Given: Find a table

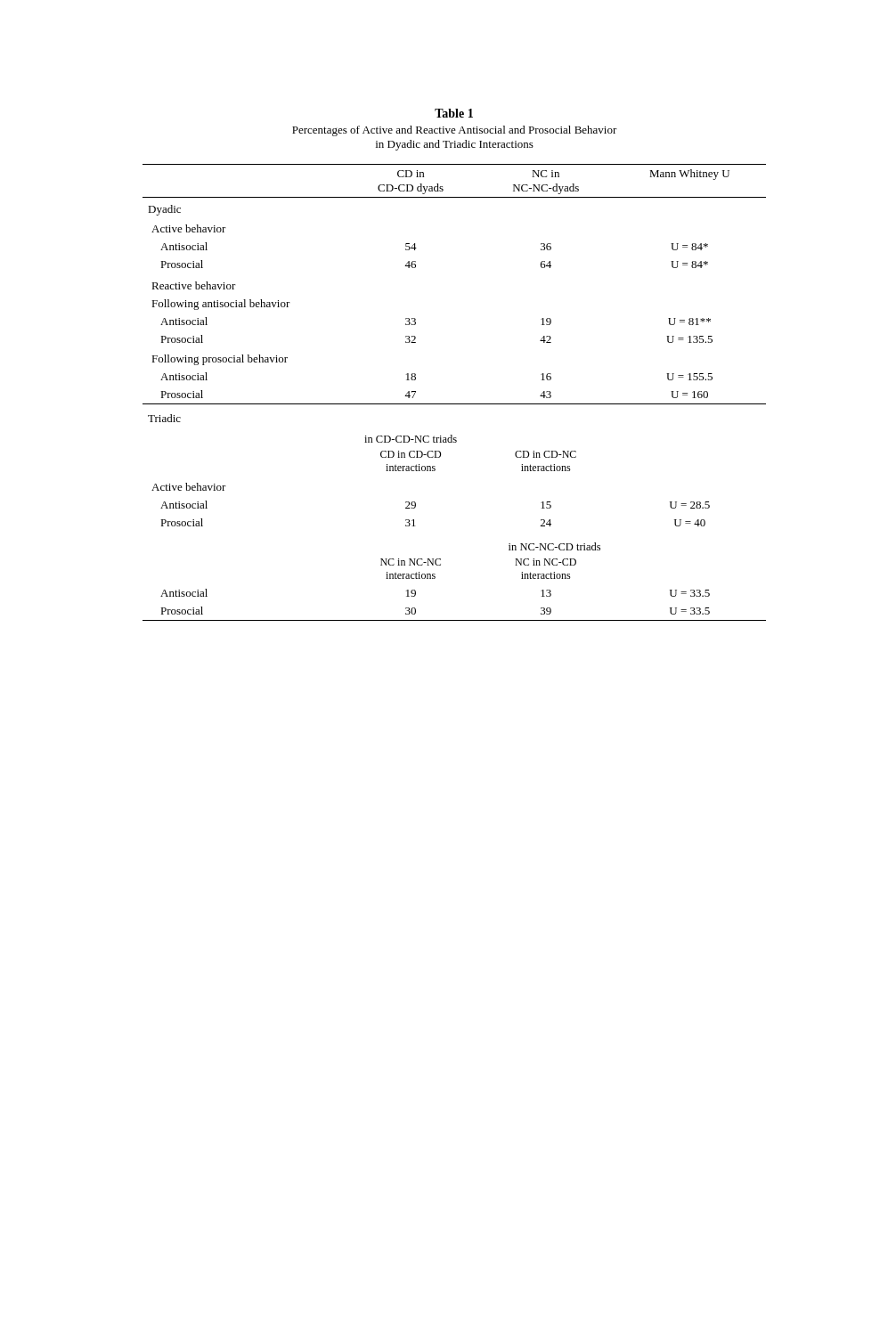Looking at the screenshot, I should pos(454,392).
